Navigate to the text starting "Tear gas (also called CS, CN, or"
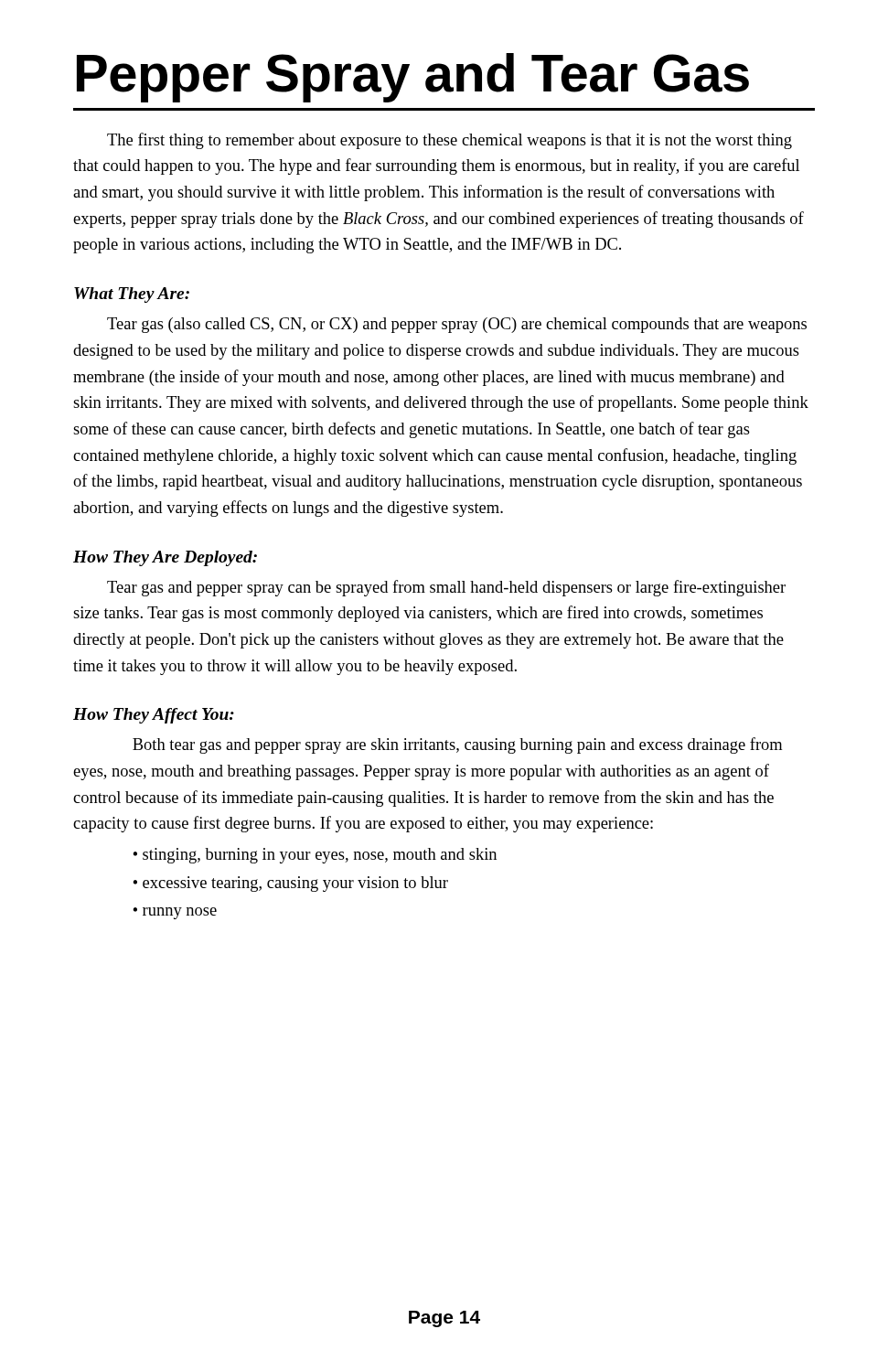 441,416
